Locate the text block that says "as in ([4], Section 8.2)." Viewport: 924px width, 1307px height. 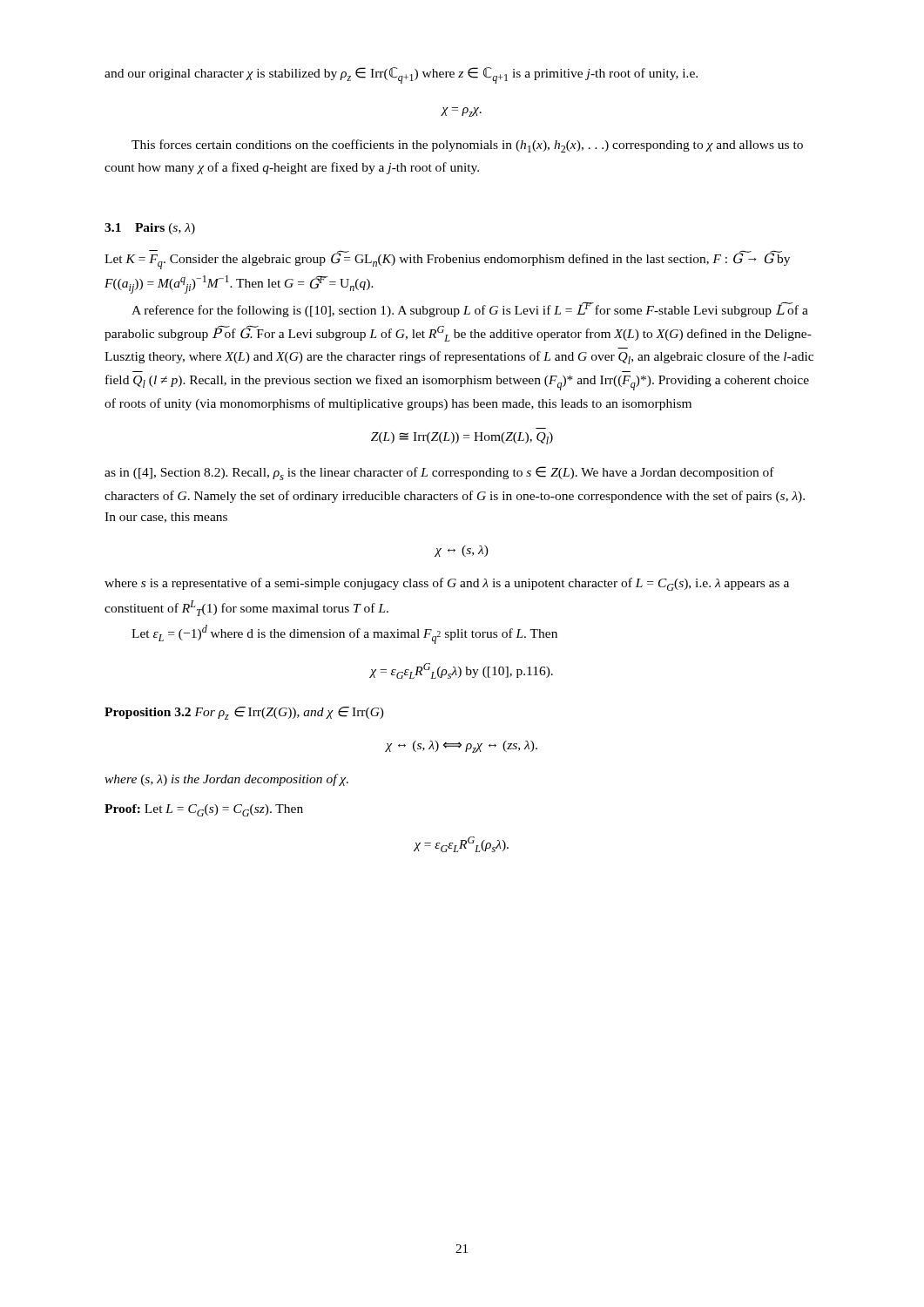coord(455,494)
